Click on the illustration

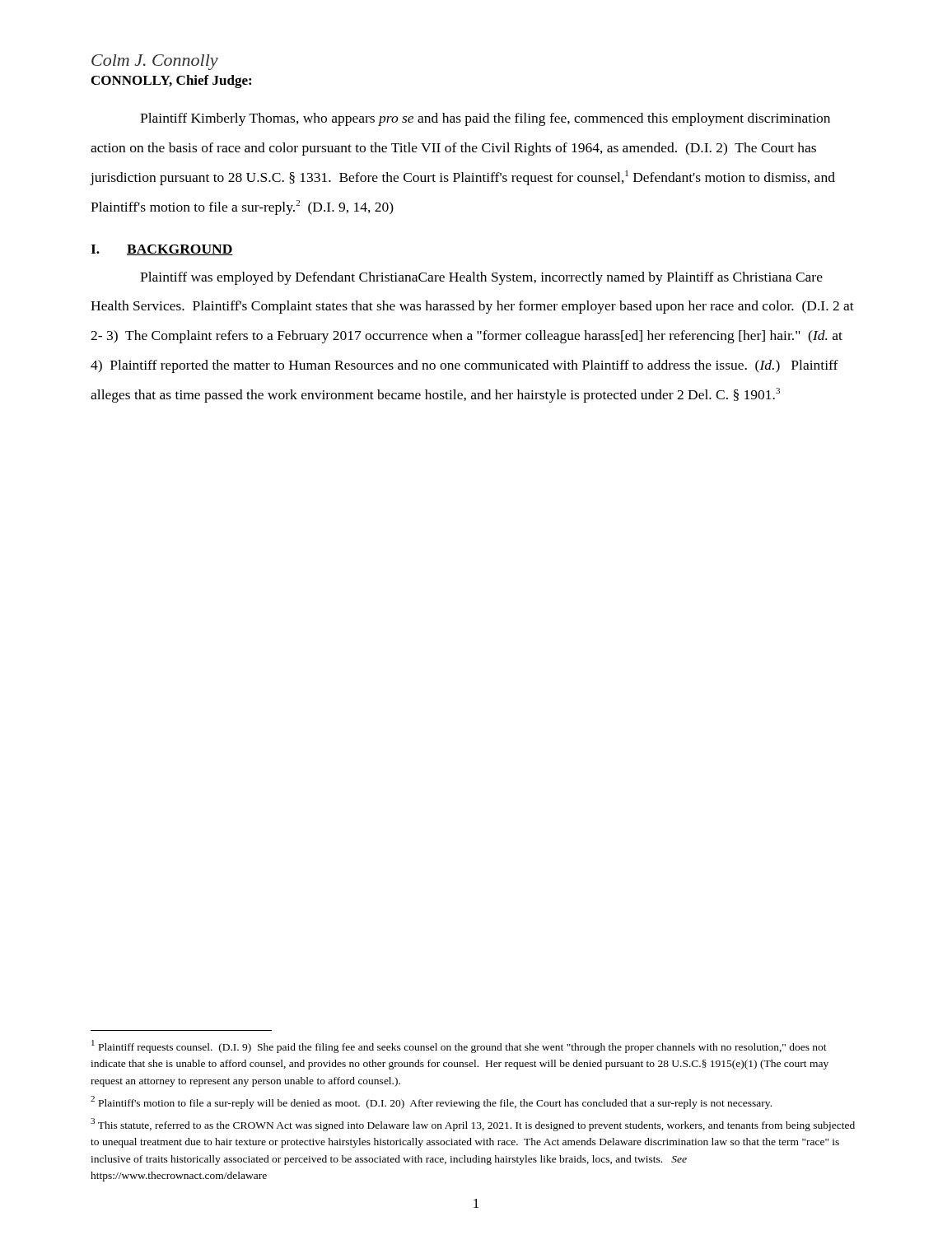coord(476,60)
